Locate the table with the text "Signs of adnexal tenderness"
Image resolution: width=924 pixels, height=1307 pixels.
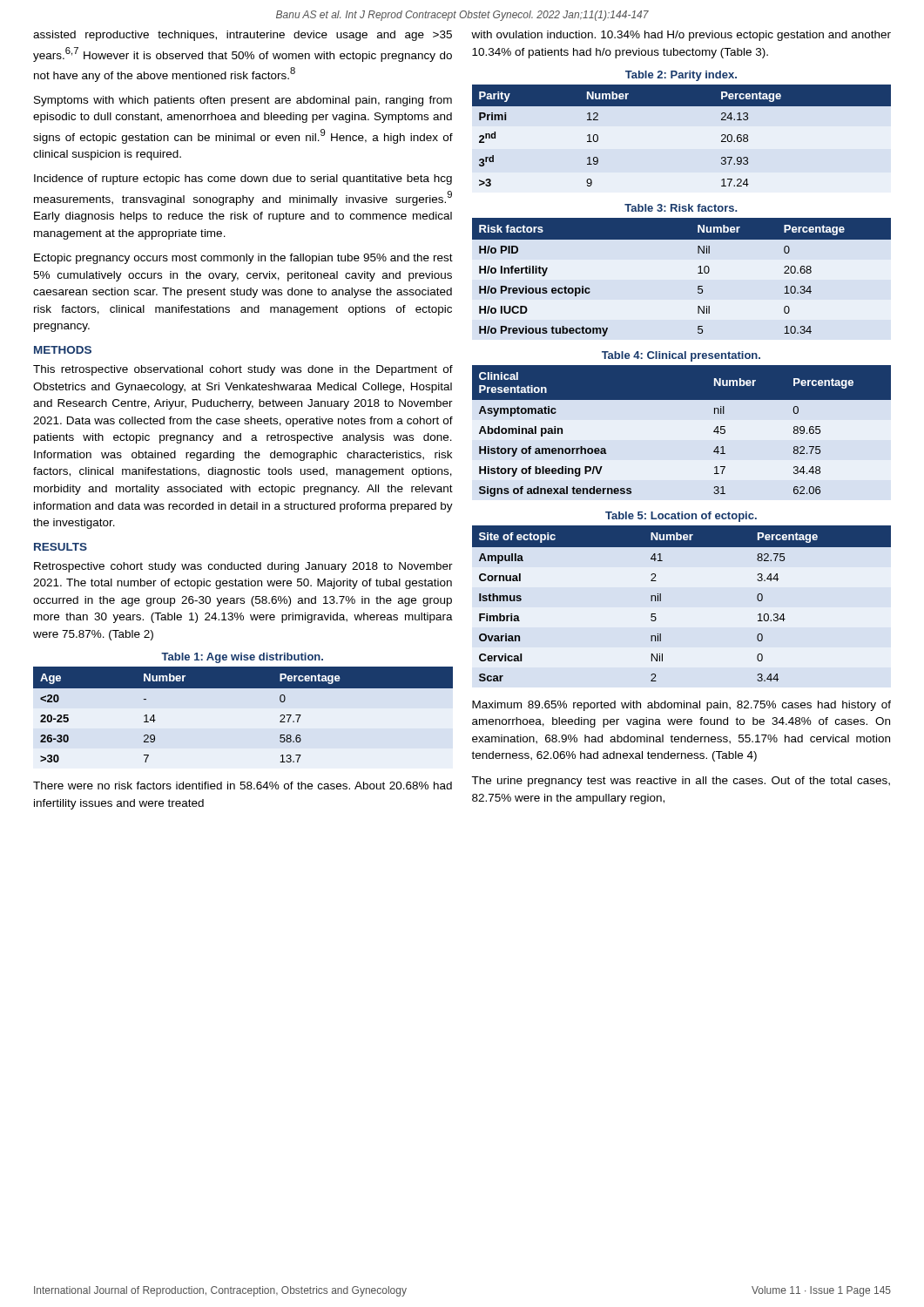coord(681,432)
